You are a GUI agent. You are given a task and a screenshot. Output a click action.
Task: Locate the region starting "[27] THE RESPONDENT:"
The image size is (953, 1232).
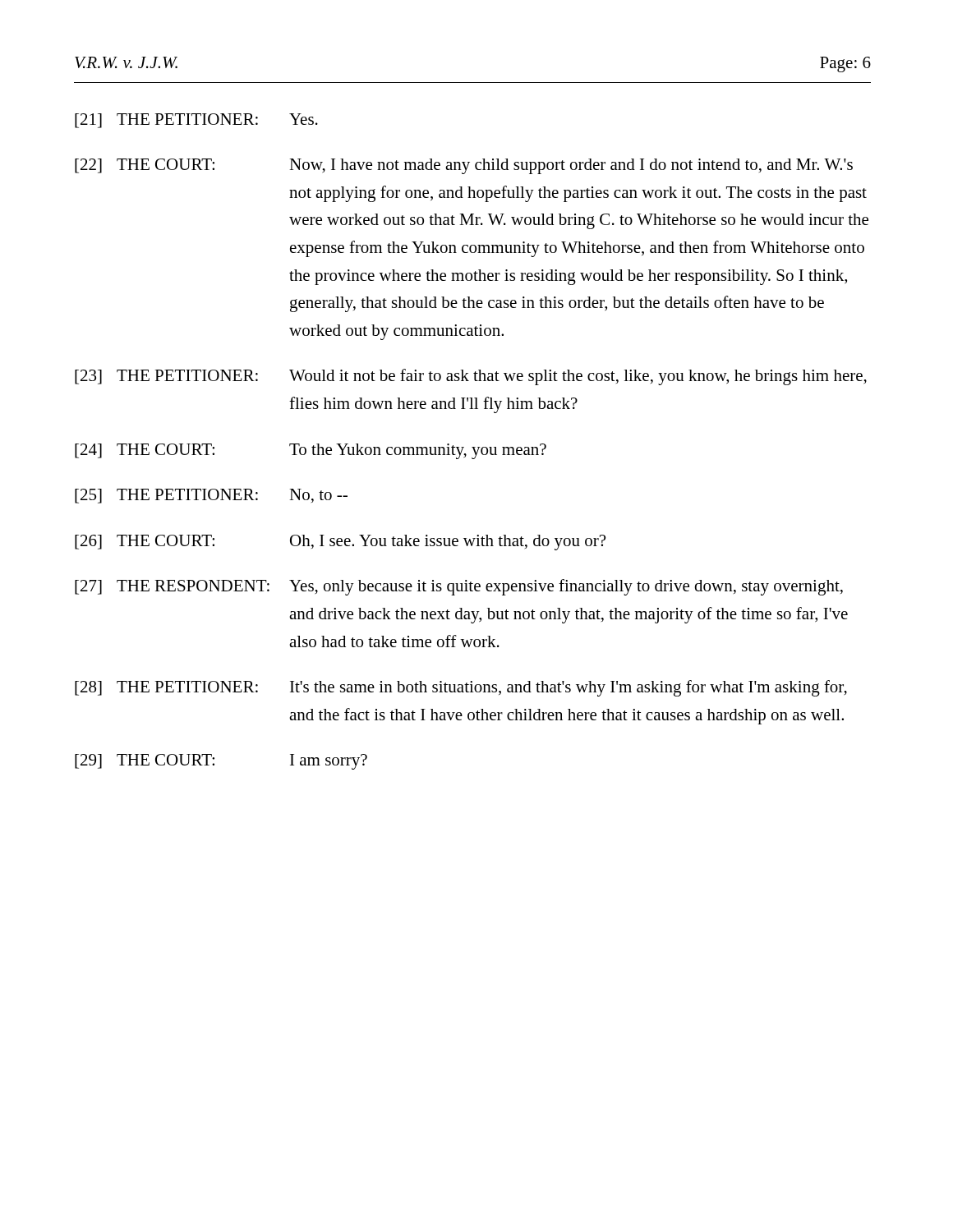pos(472,614)
